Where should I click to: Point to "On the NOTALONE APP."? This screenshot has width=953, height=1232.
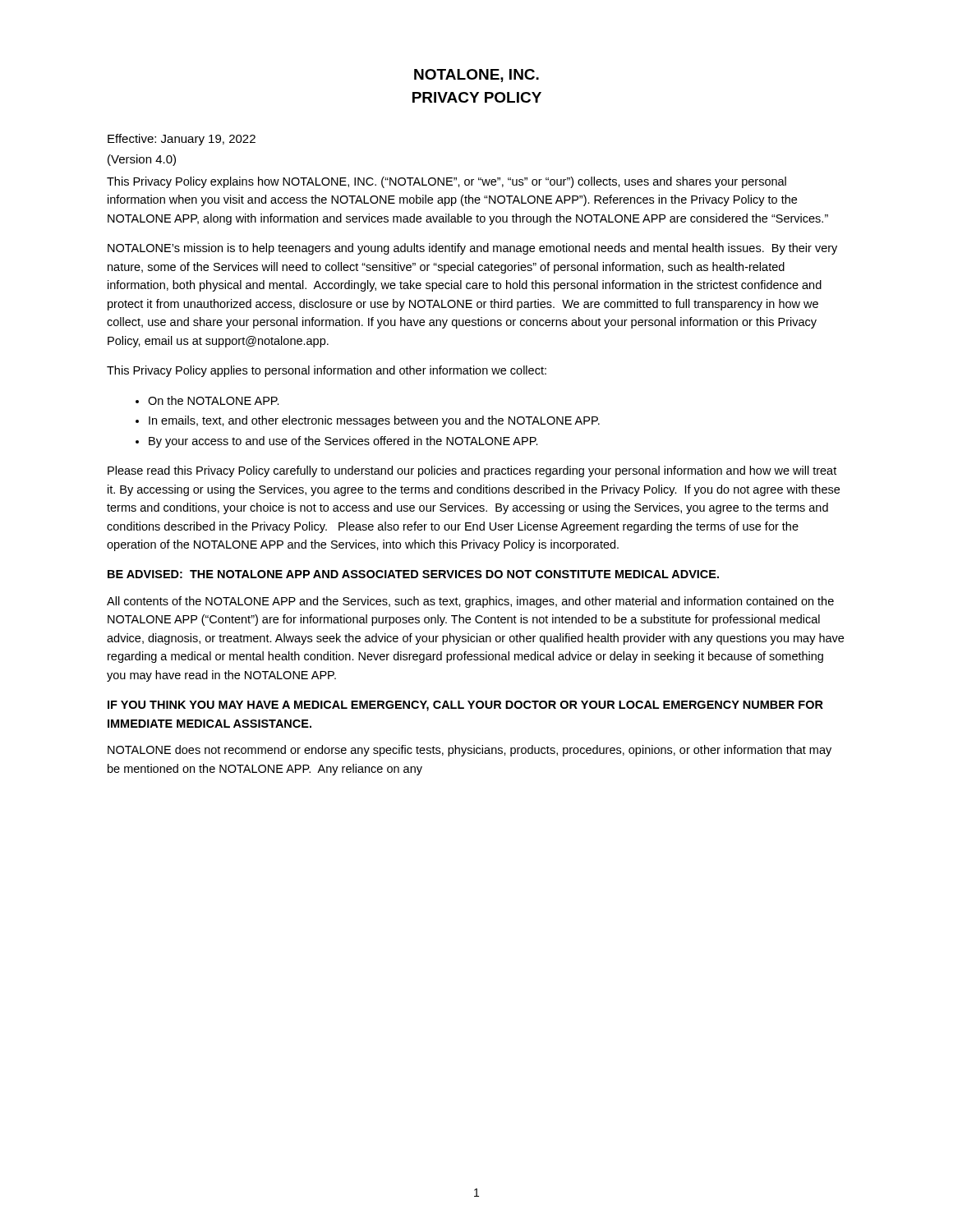click(x=214, y=401)
